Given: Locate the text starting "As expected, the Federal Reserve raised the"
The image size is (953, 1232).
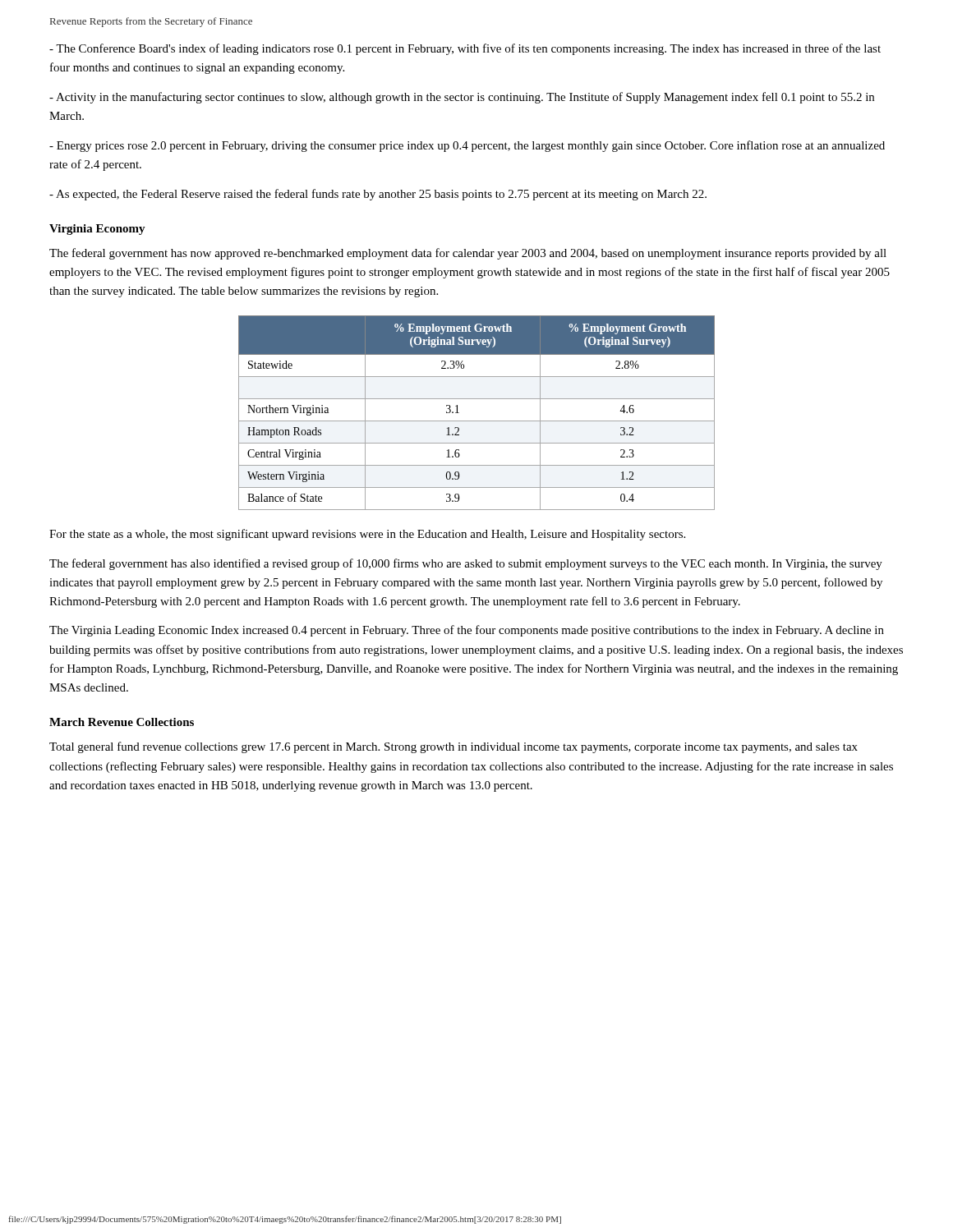Looking at the screenshot, I should 378,194.
